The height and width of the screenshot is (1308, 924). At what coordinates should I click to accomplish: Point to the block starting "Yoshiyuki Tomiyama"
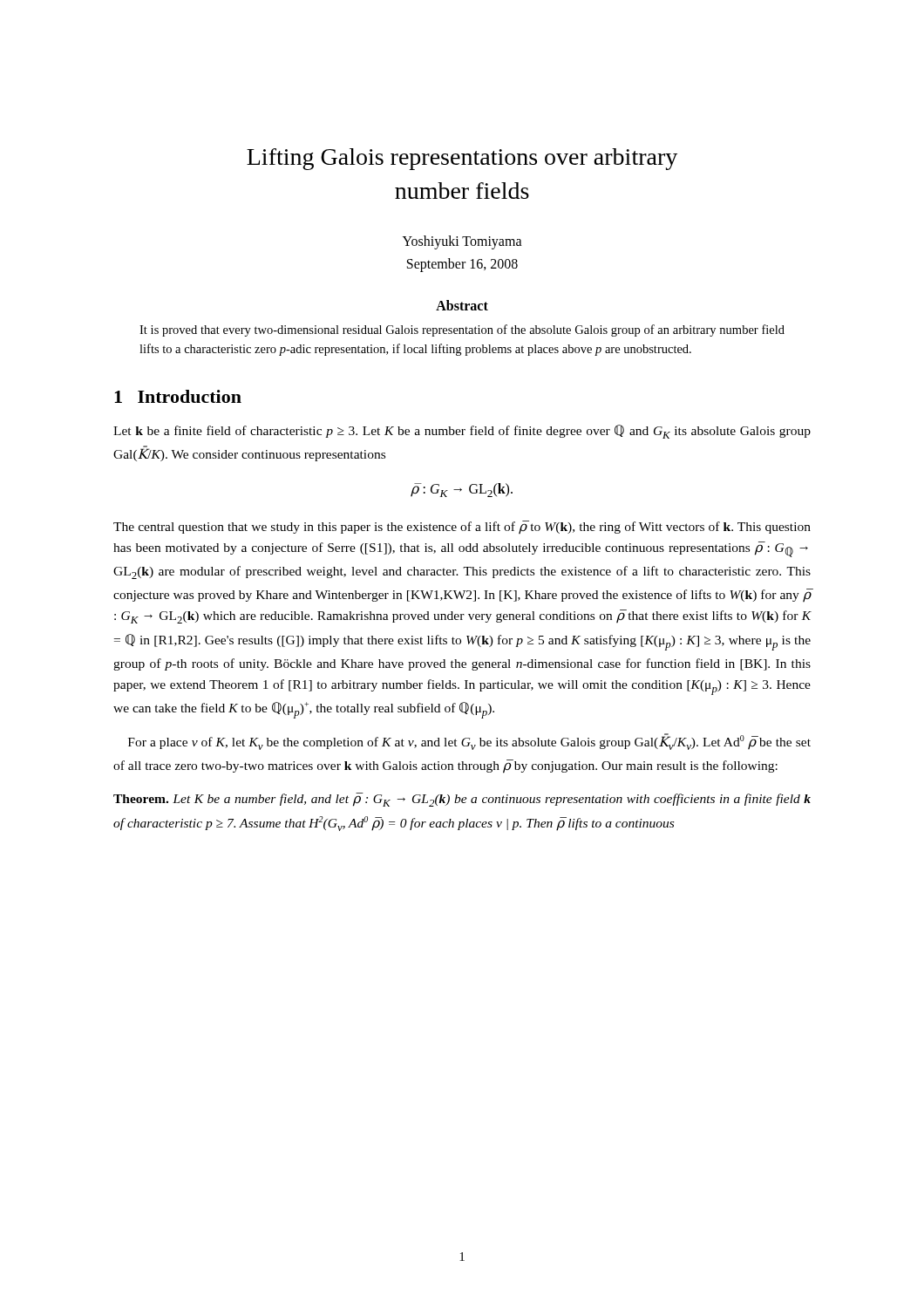pyautogui.click(x=462, y=241)
